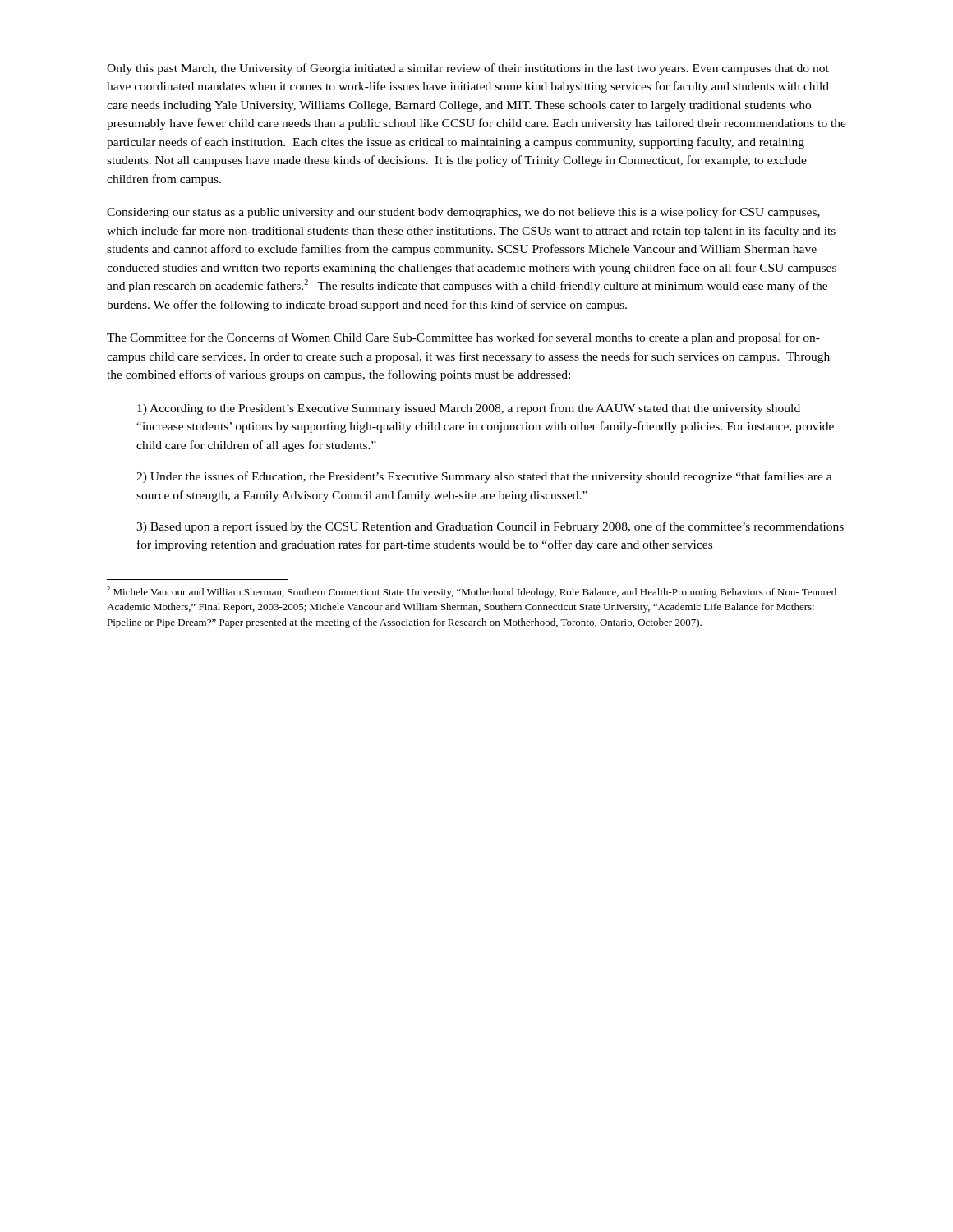Find the block on this page that starts "2 Michele Vancour and William Sherman,"
This screenshot has height=1232, width=953.
pyautogui.click(x=472, y=606)
